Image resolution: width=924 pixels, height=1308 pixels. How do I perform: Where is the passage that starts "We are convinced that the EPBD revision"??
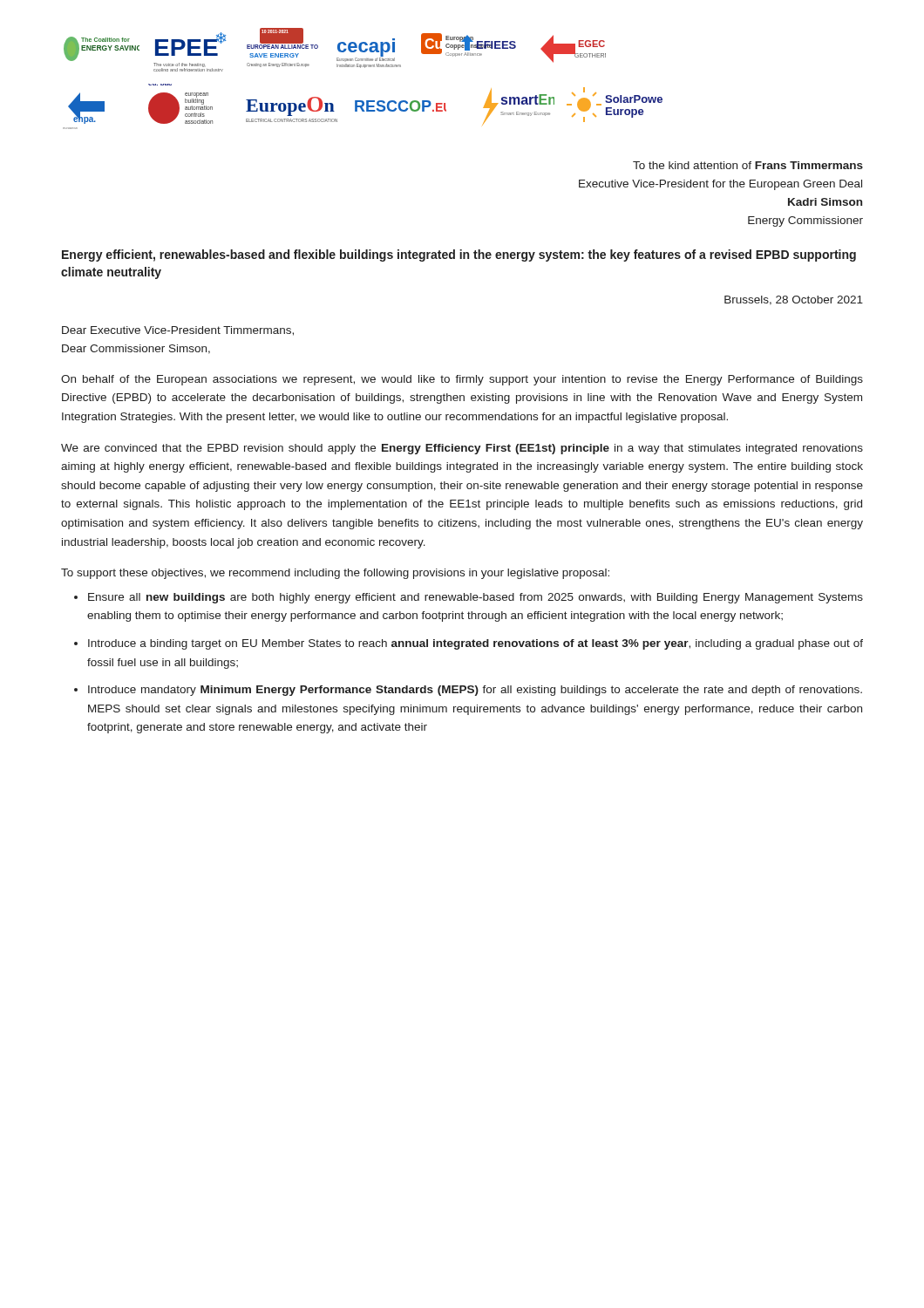click(462, 494)
